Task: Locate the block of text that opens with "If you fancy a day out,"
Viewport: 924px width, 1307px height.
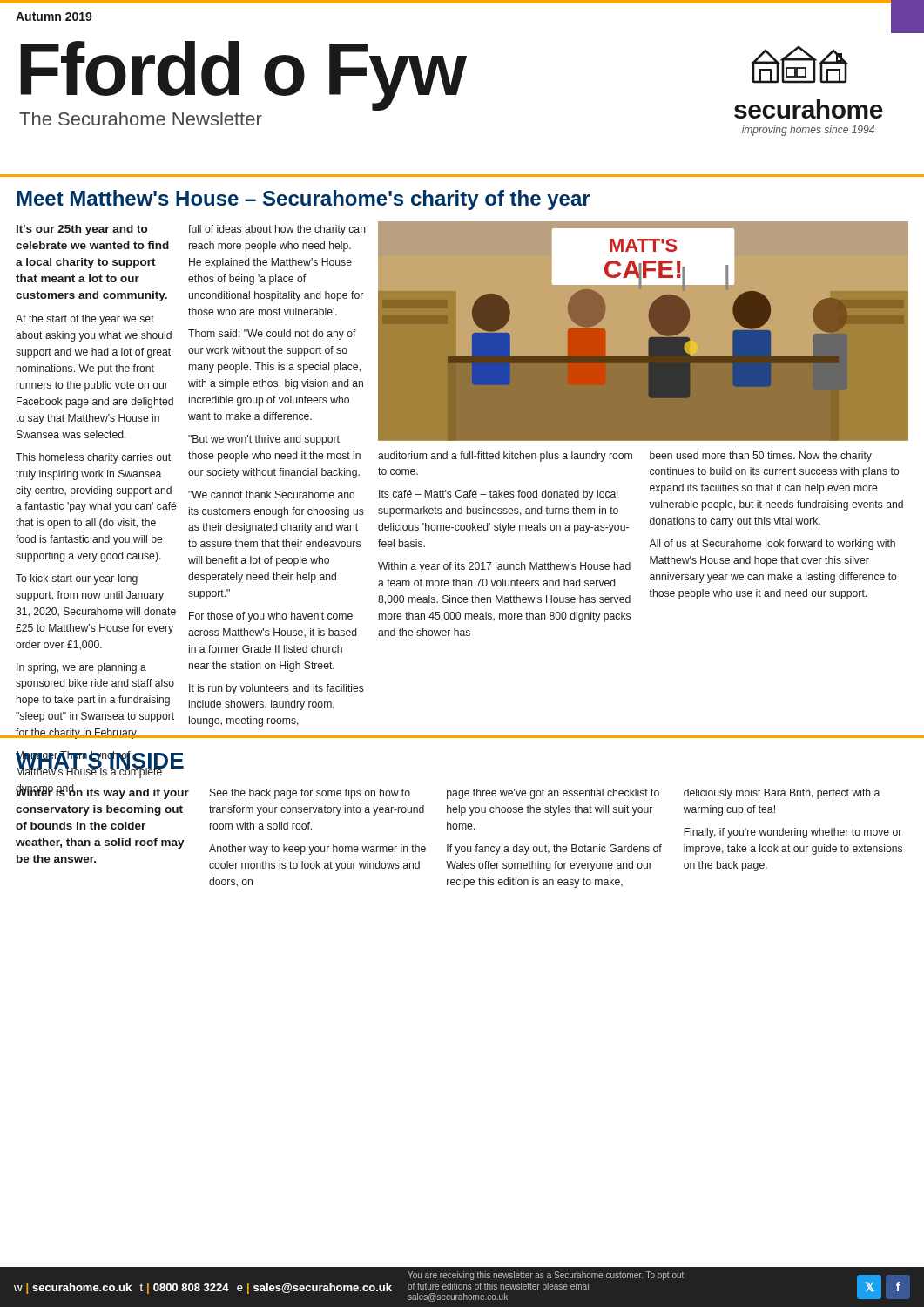Action: click(x=554, y=865)
